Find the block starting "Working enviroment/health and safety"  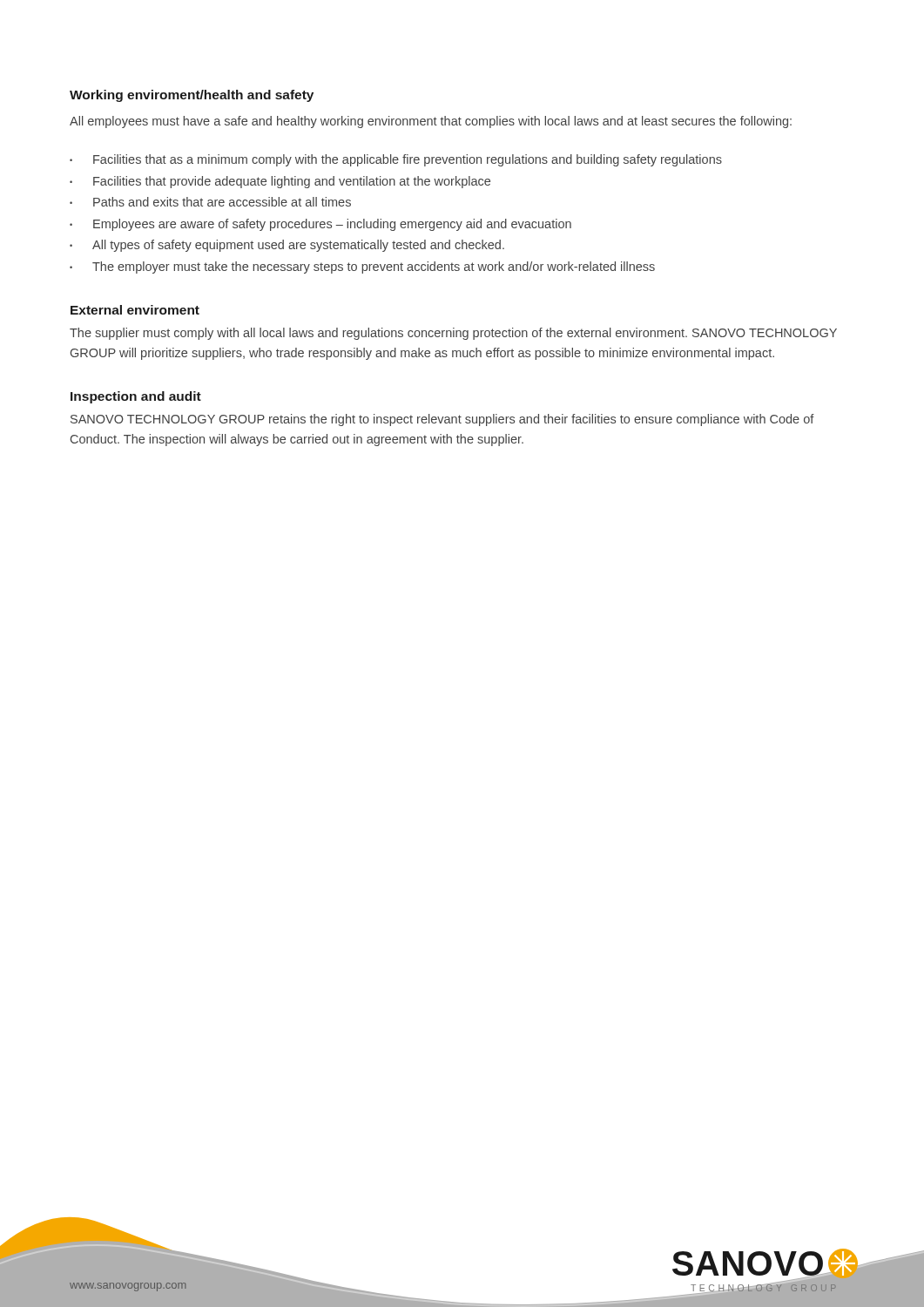(x=192, y=95)
